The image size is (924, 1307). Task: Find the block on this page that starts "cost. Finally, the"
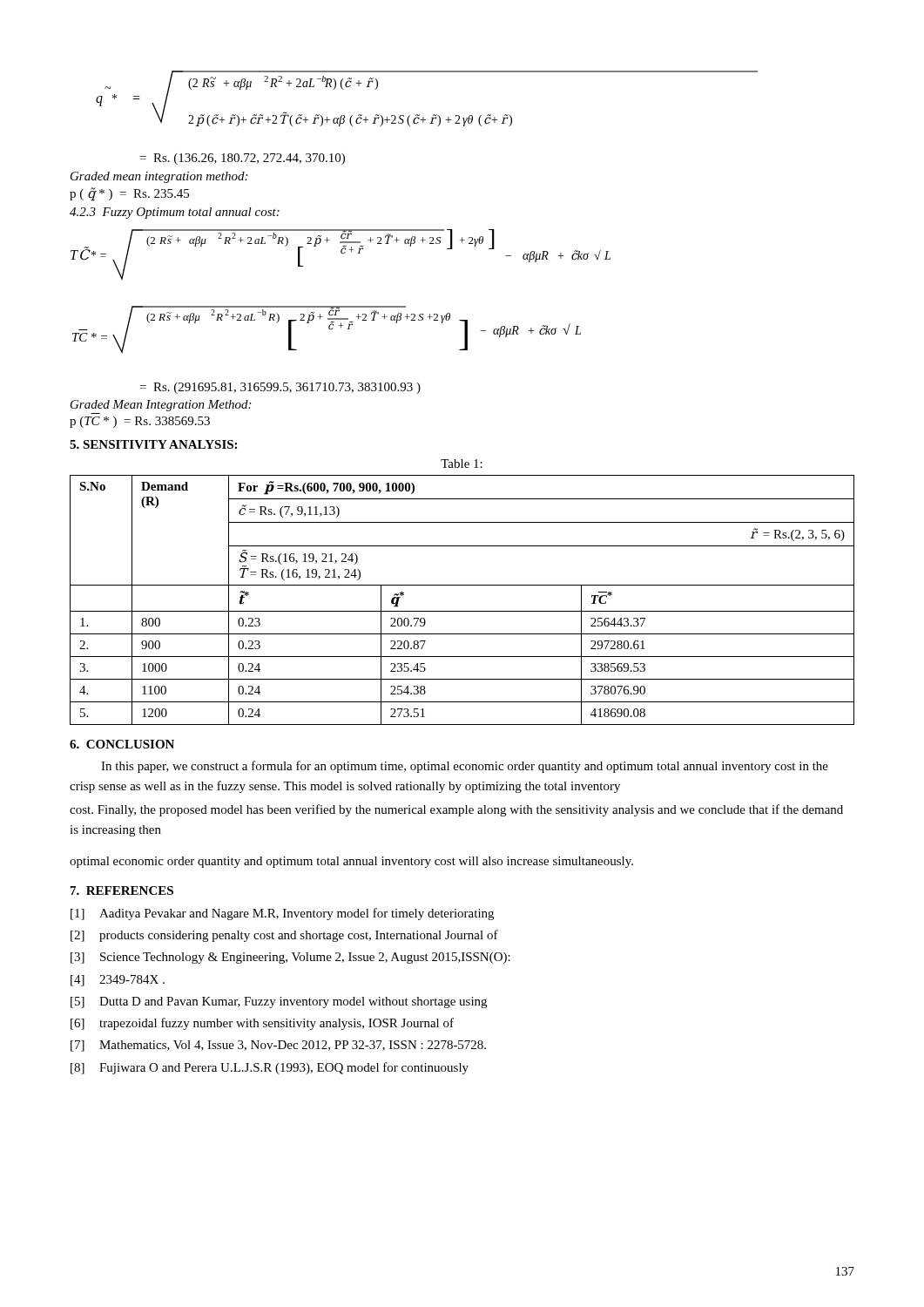pos(457,820)
